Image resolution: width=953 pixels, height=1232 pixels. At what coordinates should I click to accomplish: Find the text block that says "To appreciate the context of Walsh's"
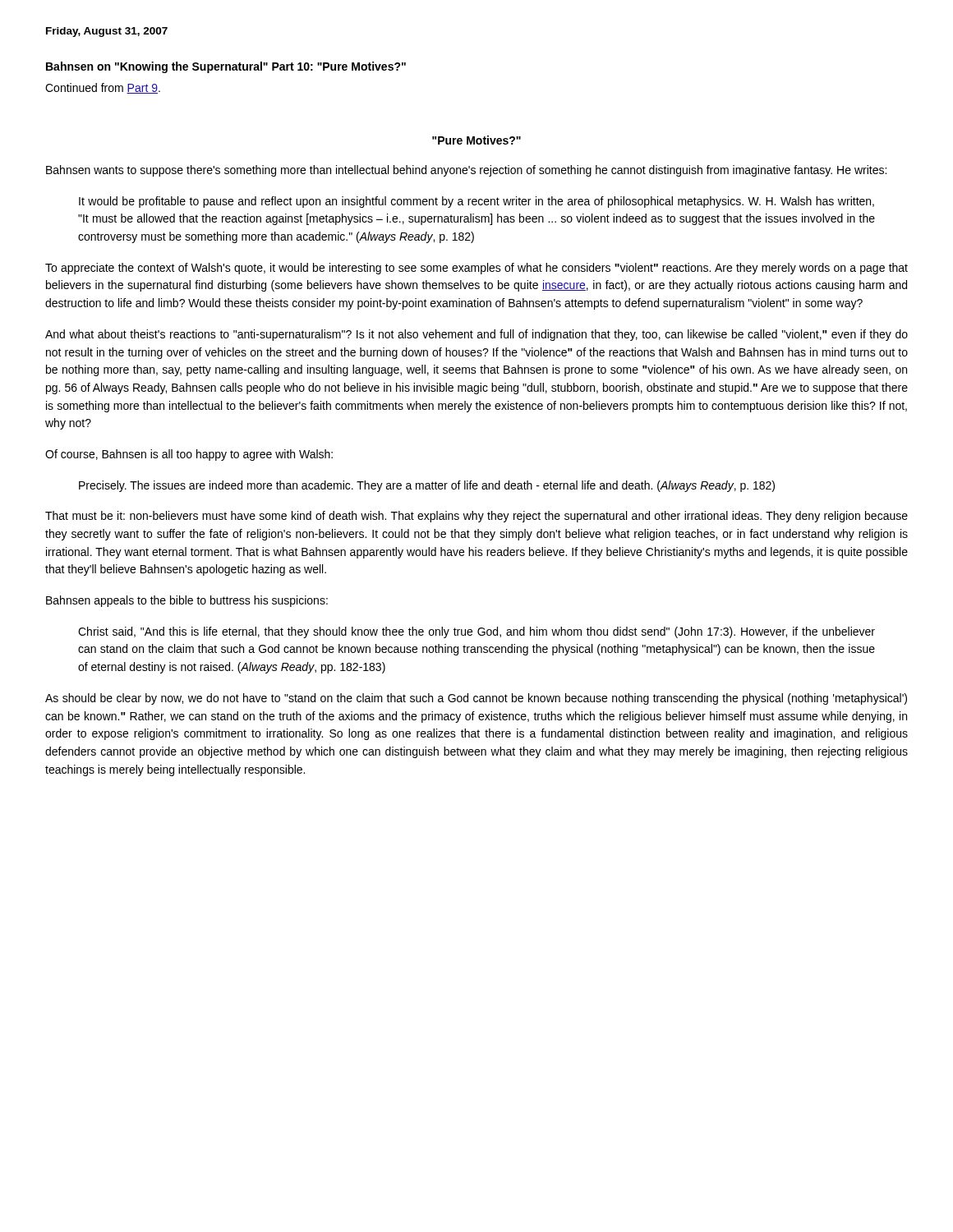476,285
